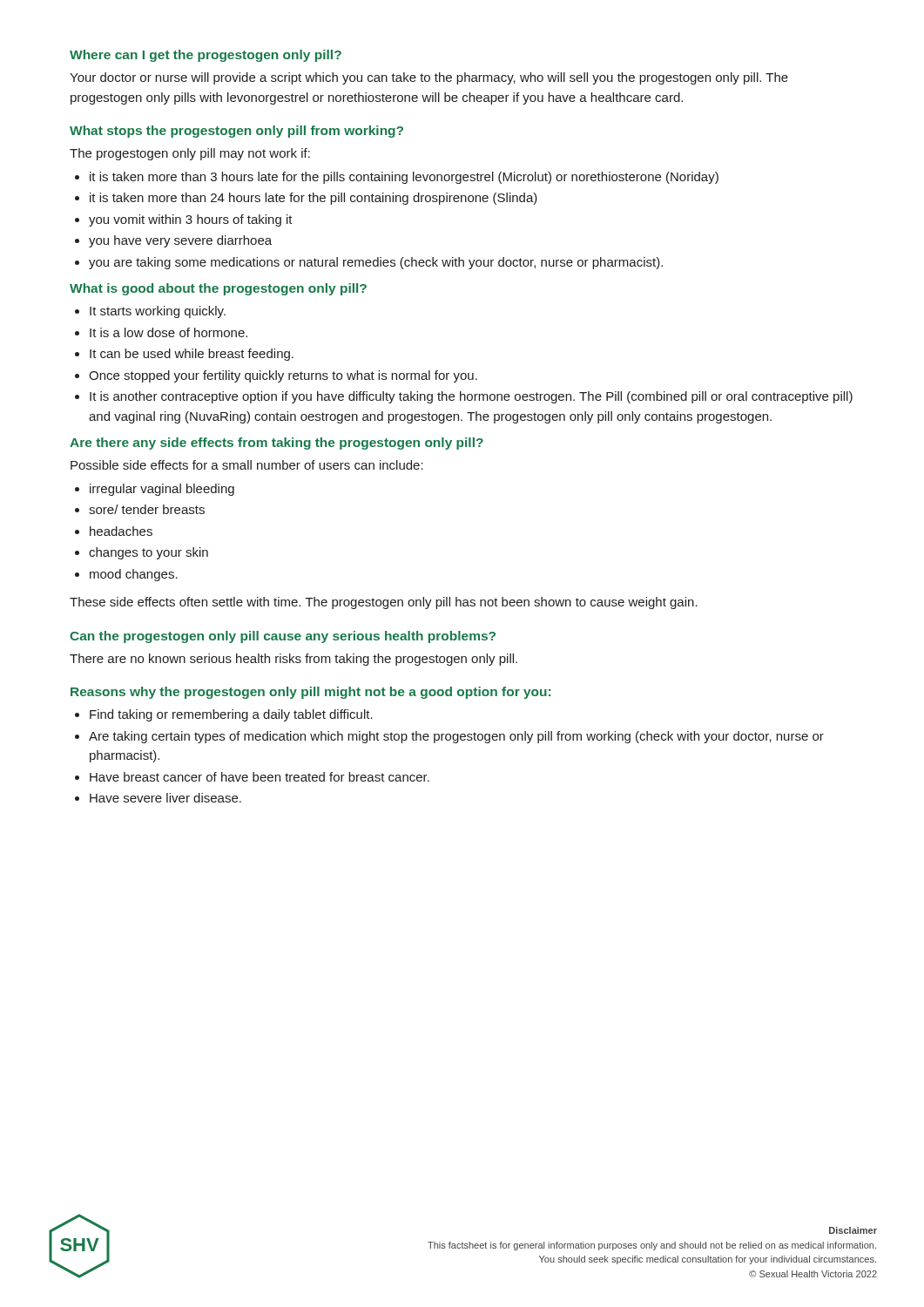Find the list item that says "you have very severe diarrhoea"
Screen dimensions: 1307x924
[x=180, y=240]
